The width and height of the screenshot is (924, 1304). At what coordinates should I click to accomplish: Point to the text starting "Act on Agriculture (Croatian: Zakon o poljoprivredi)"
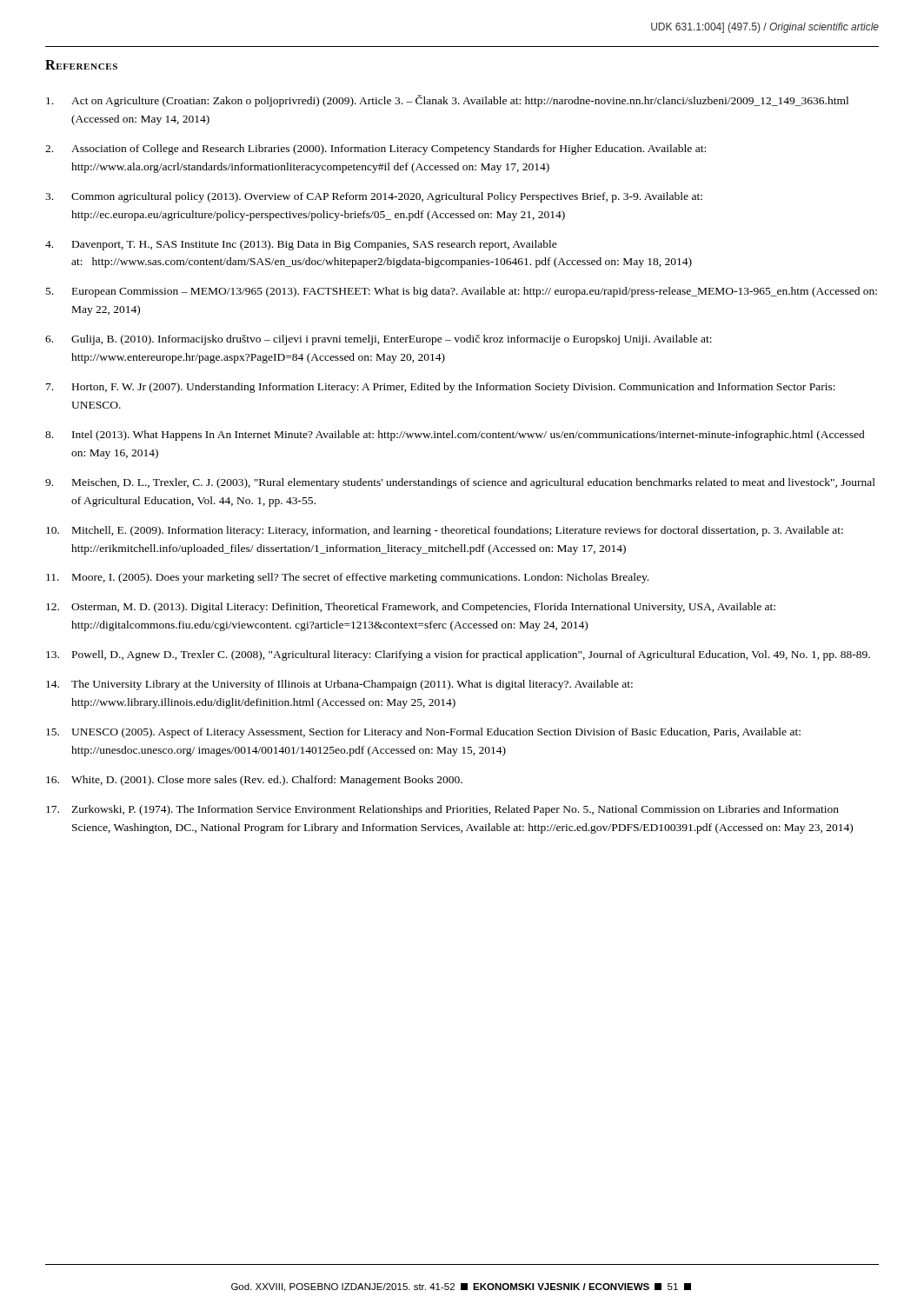click(462, 110)
